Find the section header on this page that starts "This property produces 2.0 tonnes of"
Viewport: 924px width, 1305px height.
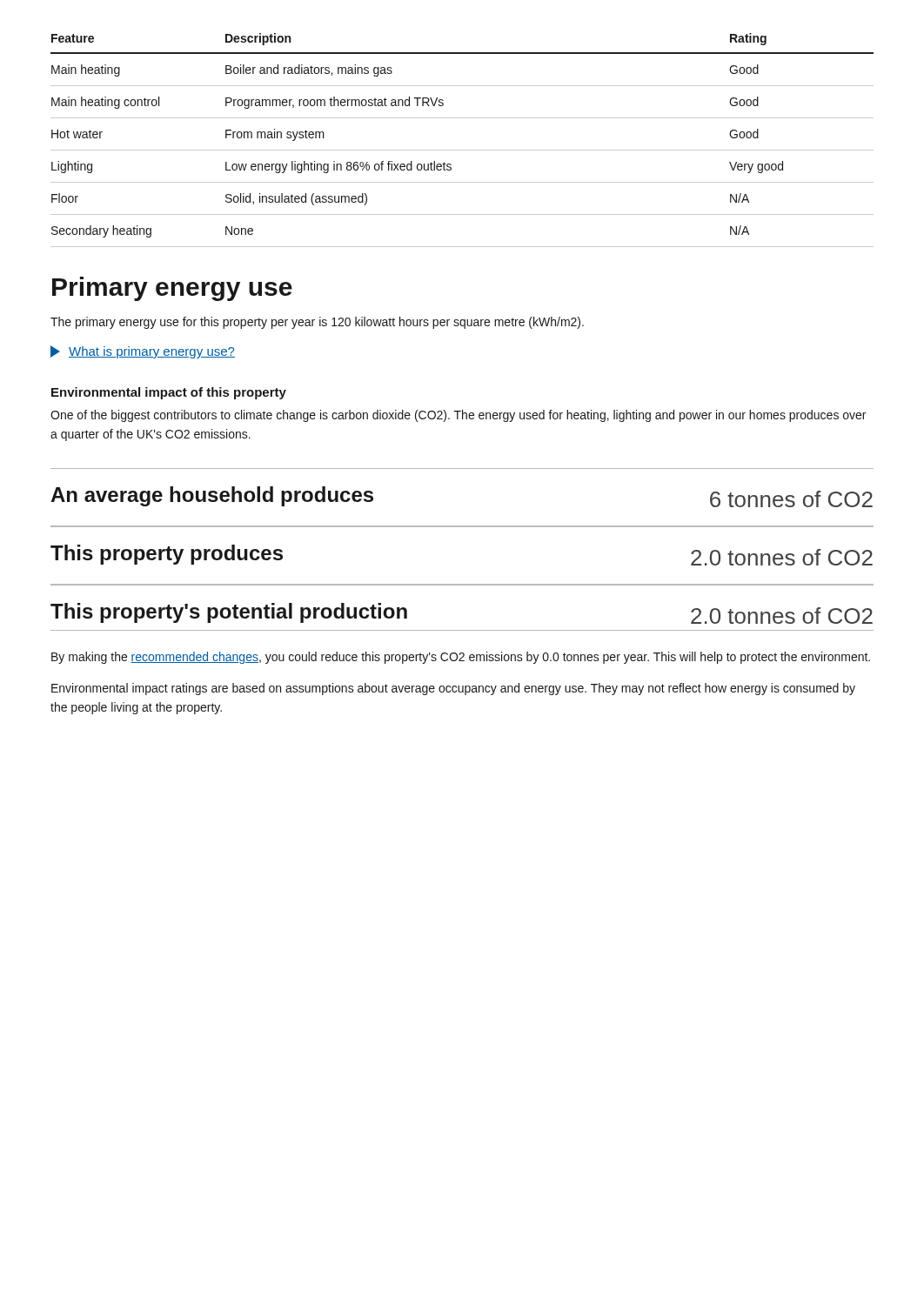point(169,555)
